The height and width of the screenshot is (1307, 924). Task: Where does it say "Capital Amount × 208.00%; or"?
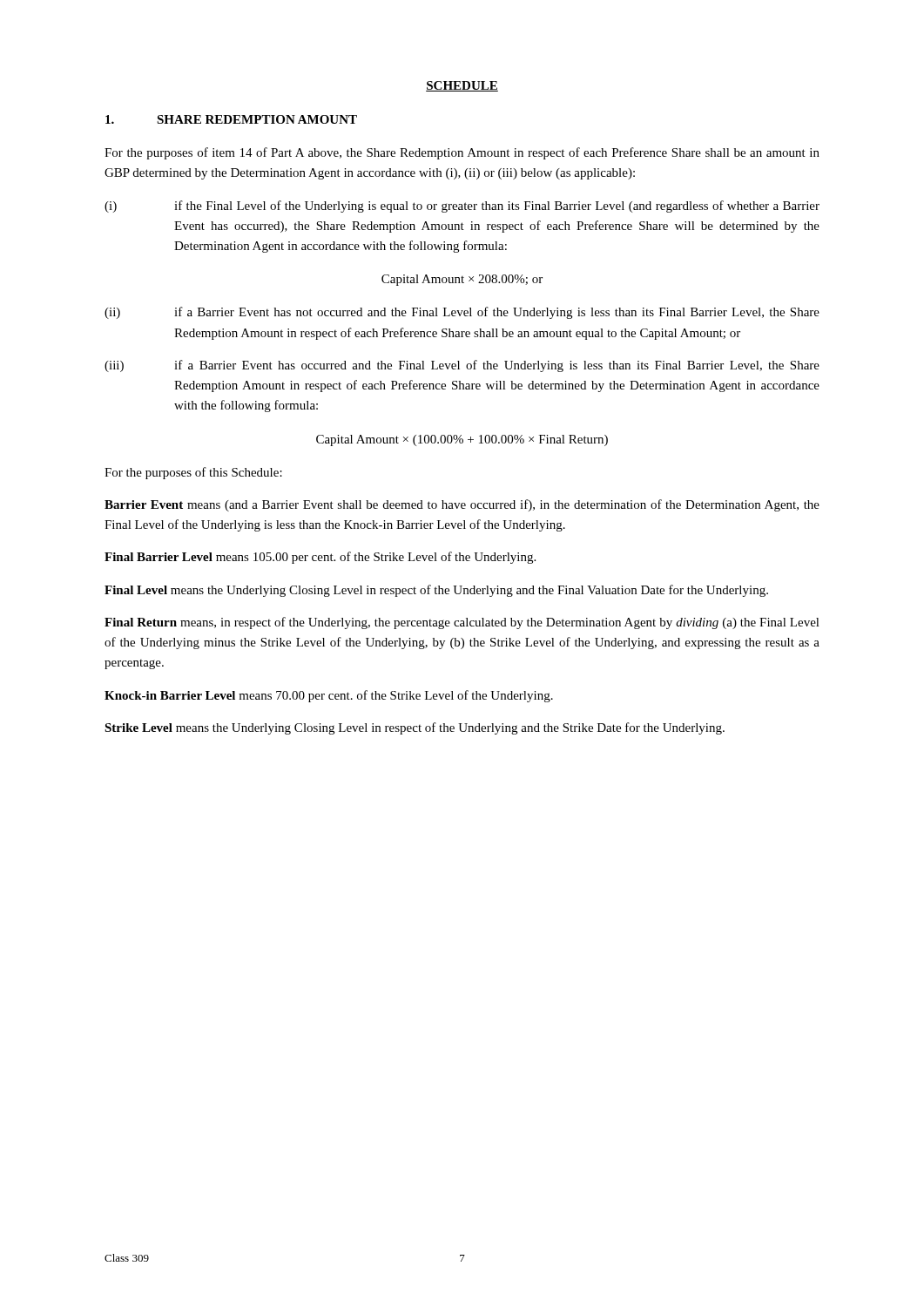[462, 279]
